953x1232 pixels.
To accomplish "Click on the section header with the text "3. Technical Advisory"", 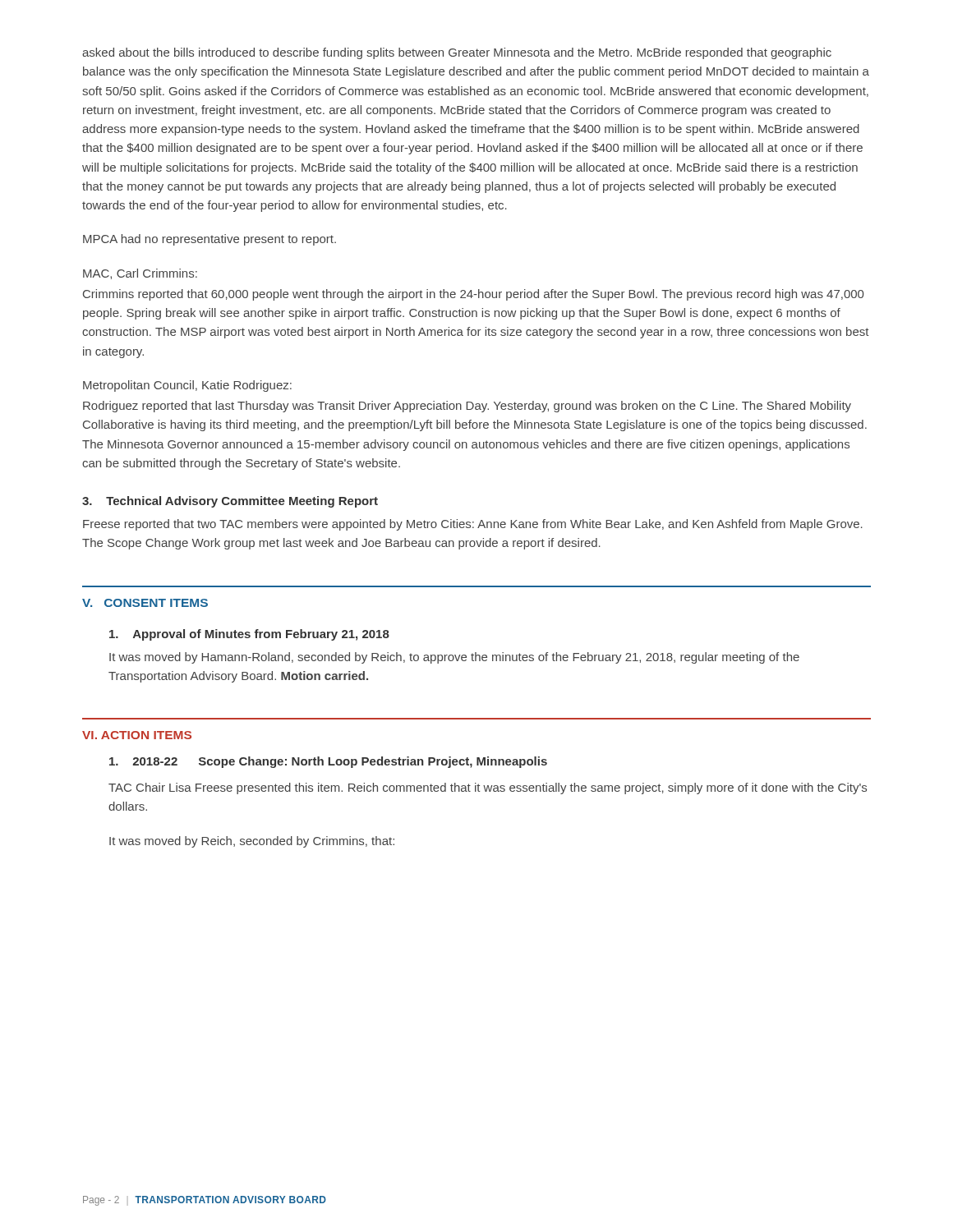I will [230, 501].
